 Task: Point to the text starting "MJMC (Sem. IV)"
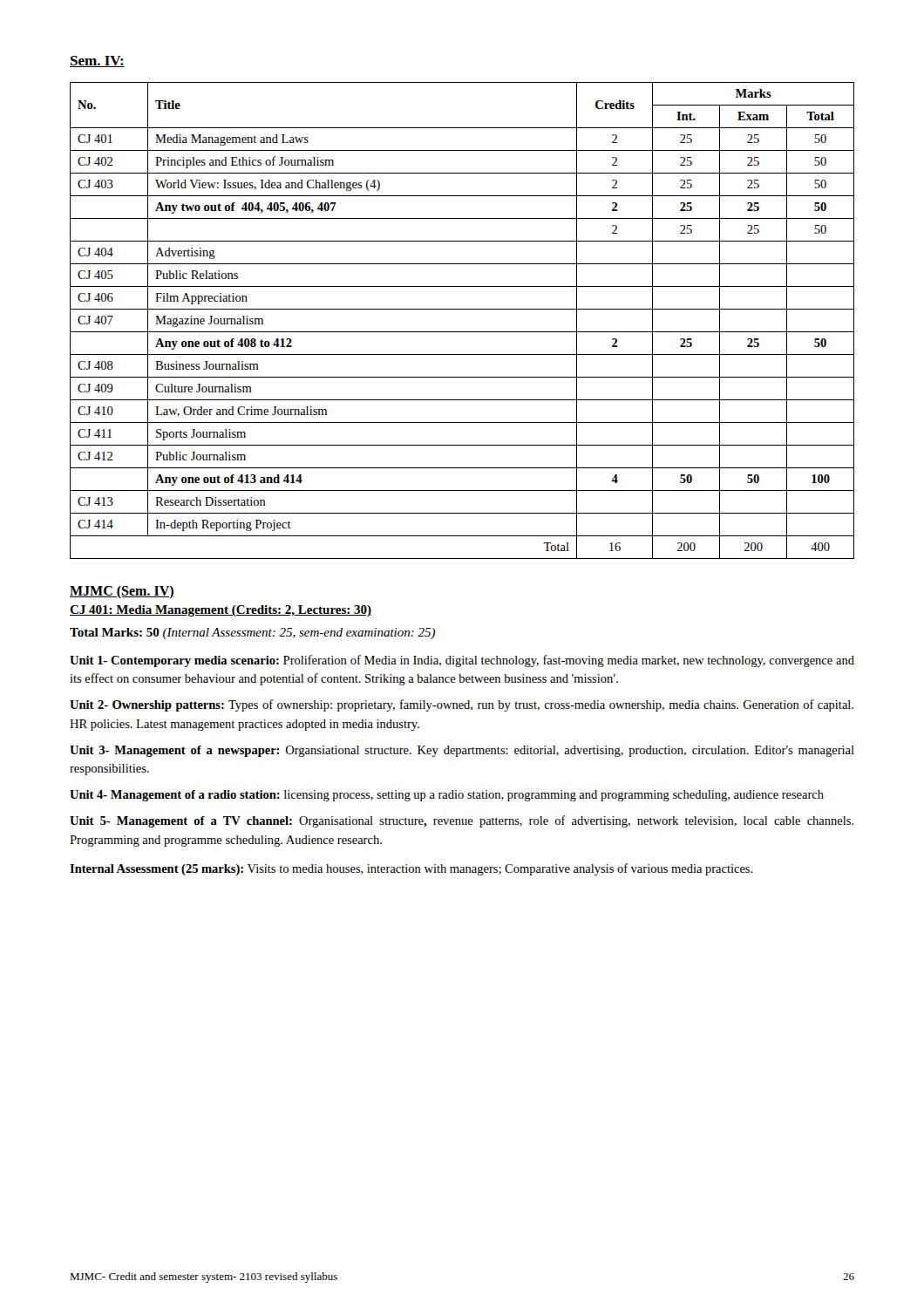pos(122,591)
